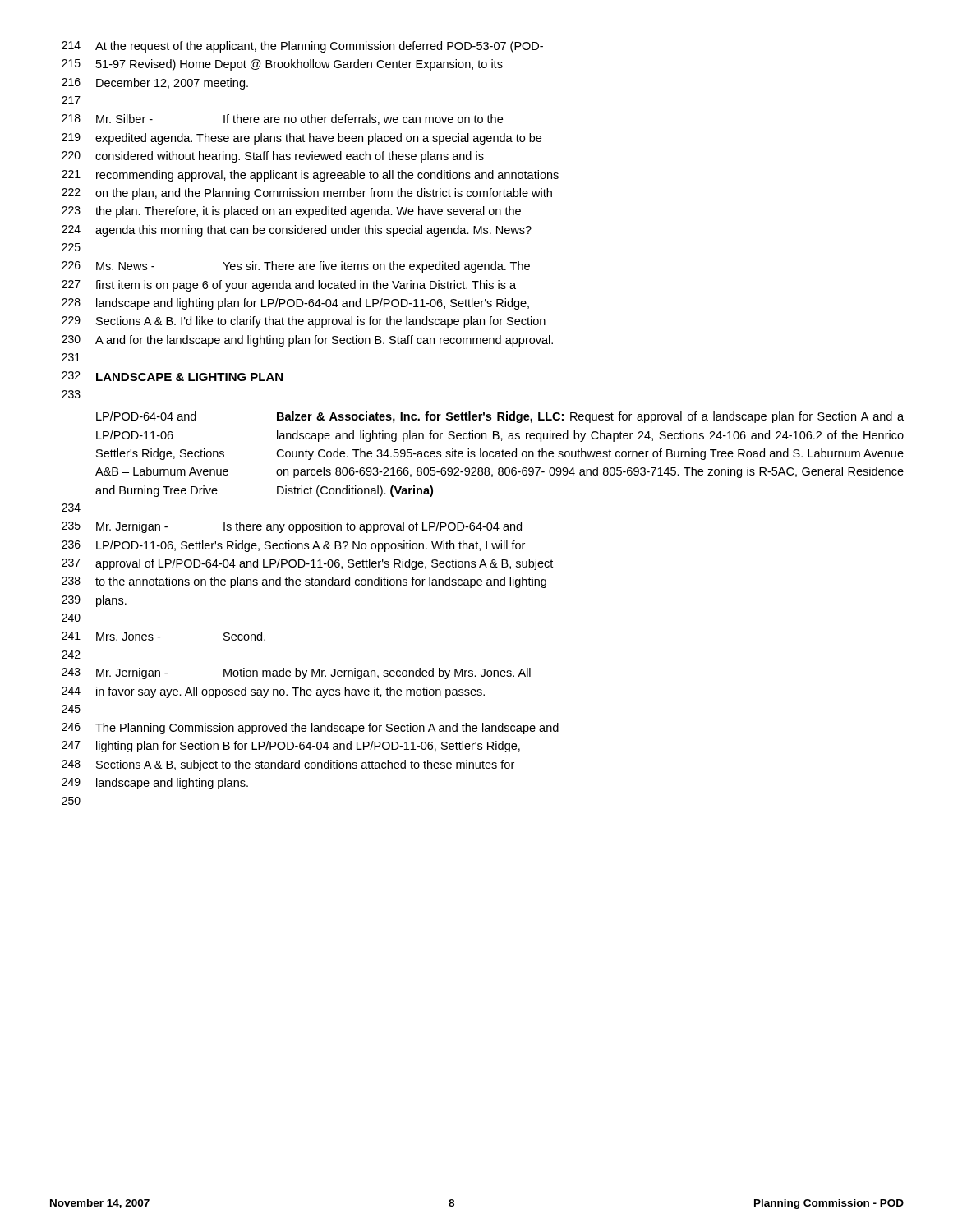Select the element starting "241 Mrs. Jones -"
Viewport: 953px width, 1232px height.
tap(163, 636)
